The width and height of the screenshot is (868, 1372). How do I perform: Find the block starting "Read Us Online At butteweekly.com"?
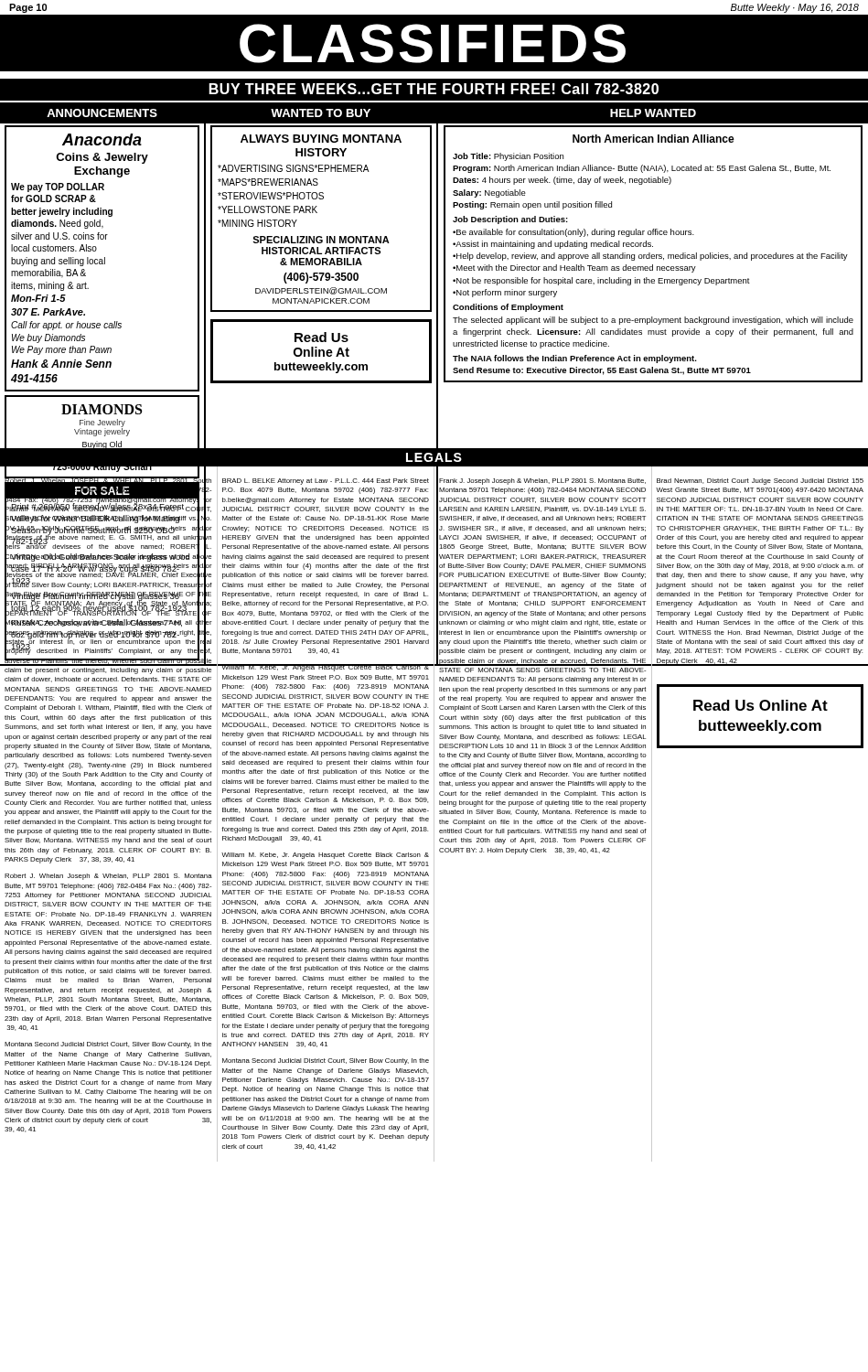point(321,351)
